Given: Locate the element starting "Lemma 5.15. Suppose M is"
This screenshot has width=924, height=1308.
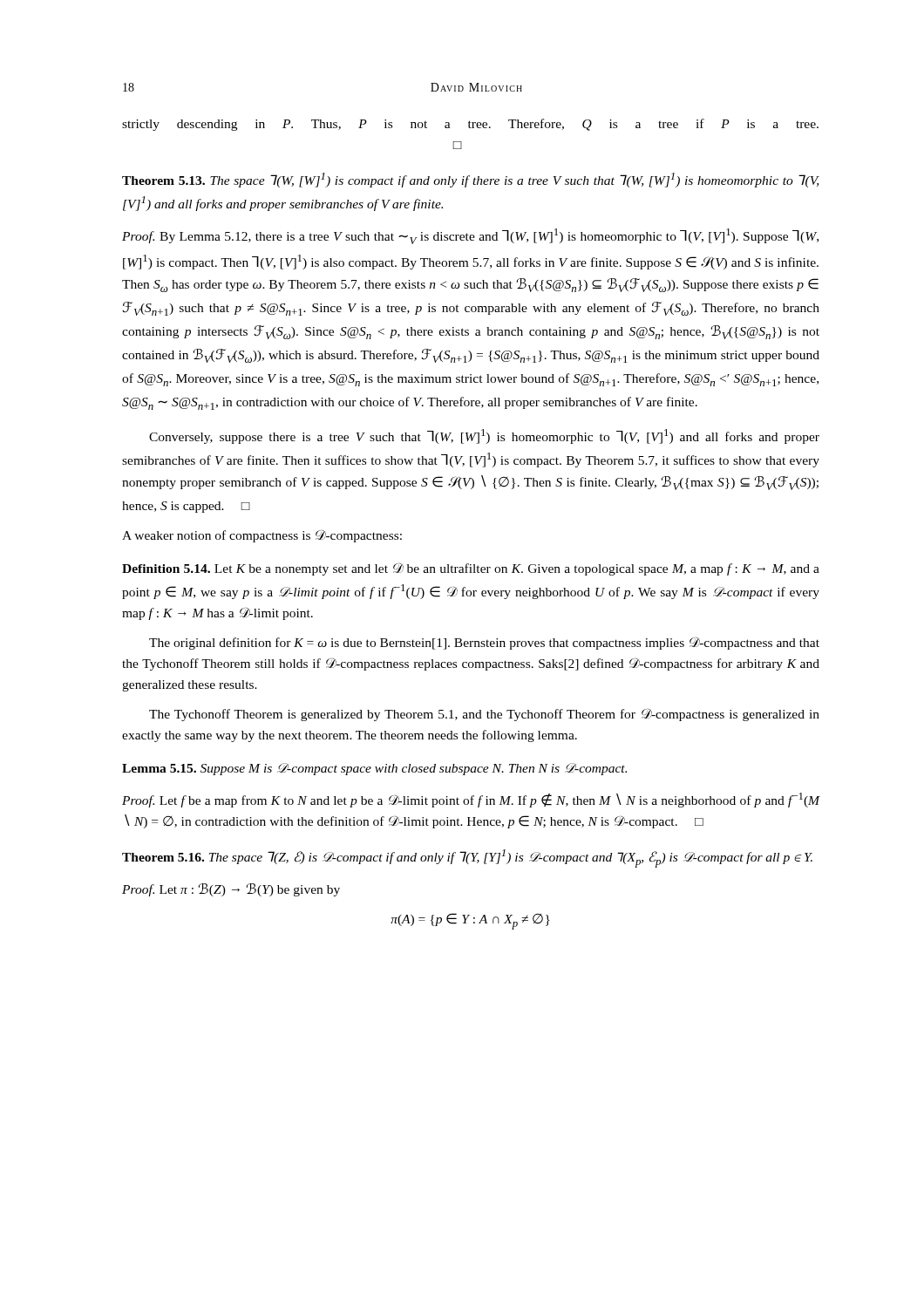Looking at the screenshot, I should (471, 768).
